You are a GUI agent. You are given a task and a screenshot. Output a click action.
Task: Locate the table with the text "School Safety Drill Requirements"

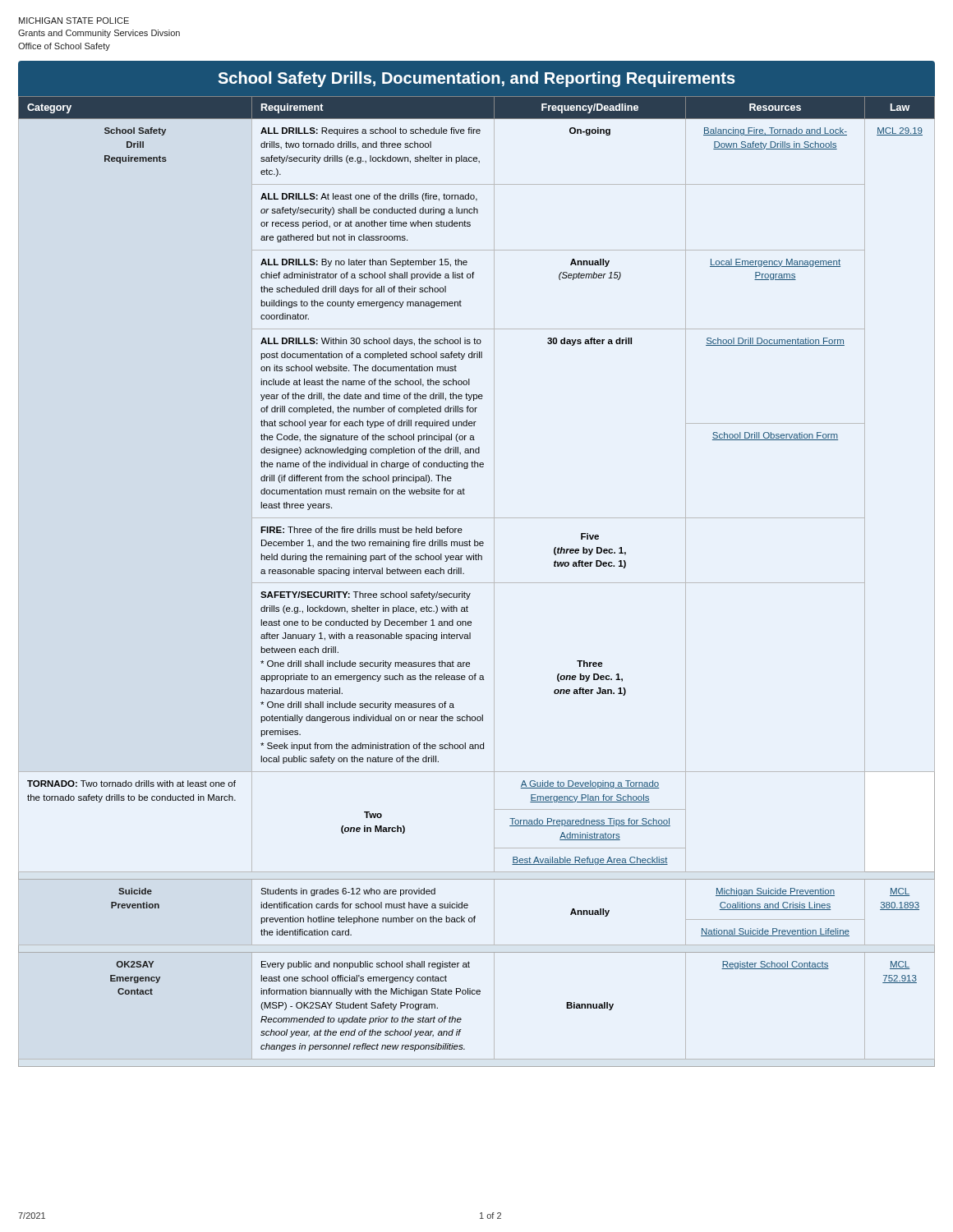(x=476, y=582)
